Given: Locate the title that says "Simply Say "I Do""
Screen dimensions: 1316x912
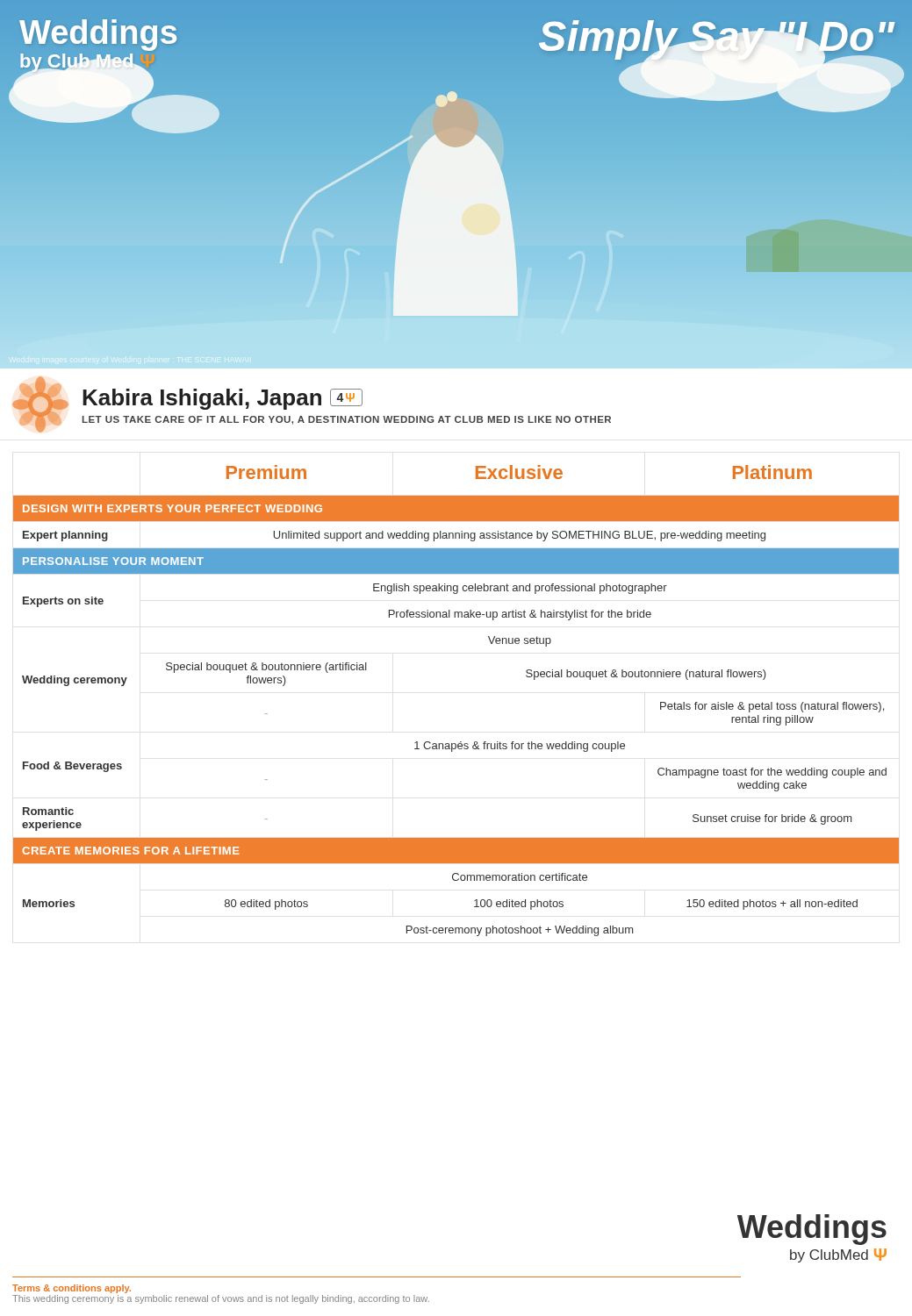Looking at the screenshot, I should tap(716, 36).
